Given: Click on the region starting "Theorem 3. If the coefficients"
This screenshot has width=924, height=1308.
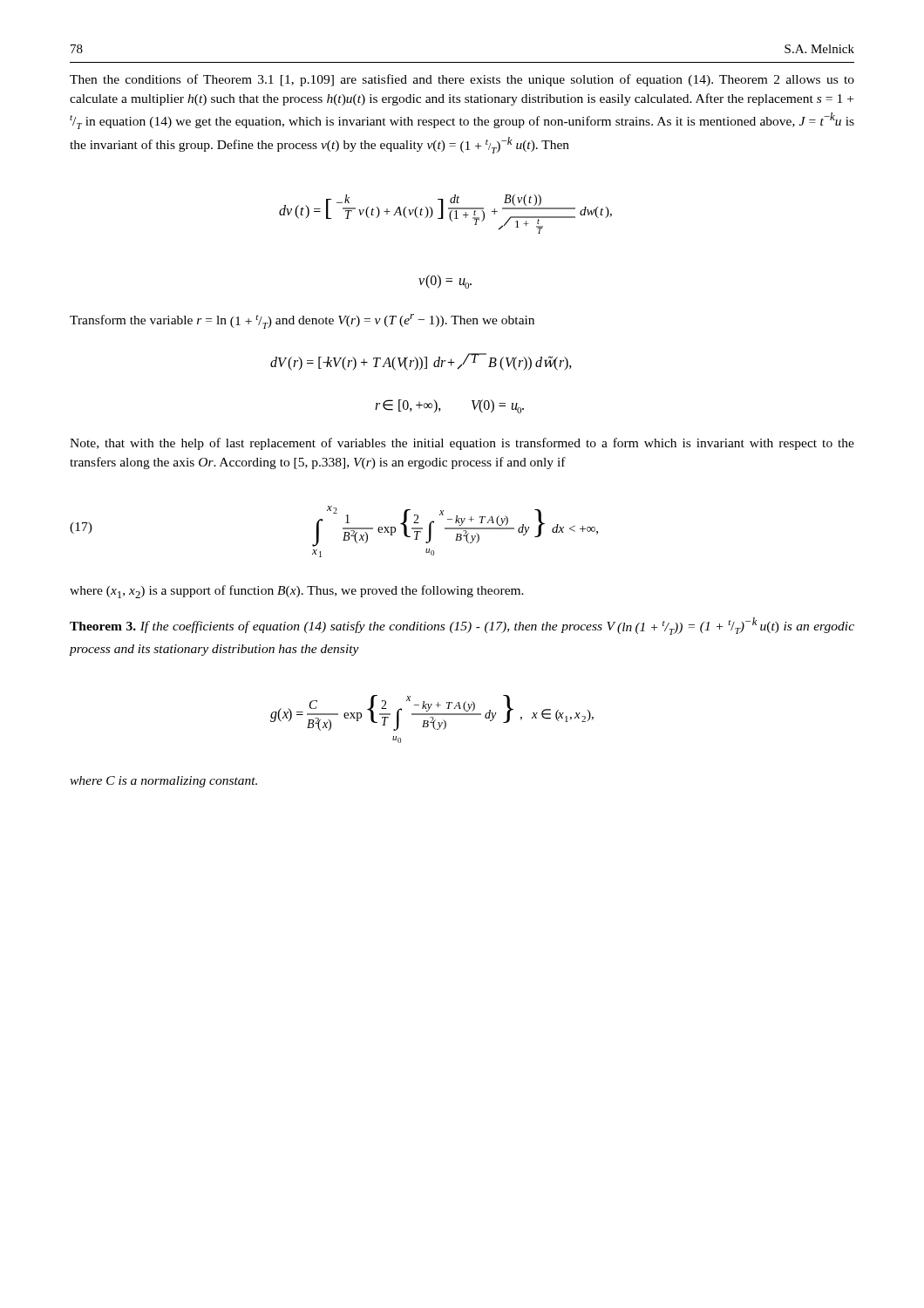Looking at the screenshot, I should pyautogui.click(x=462, y=635).
